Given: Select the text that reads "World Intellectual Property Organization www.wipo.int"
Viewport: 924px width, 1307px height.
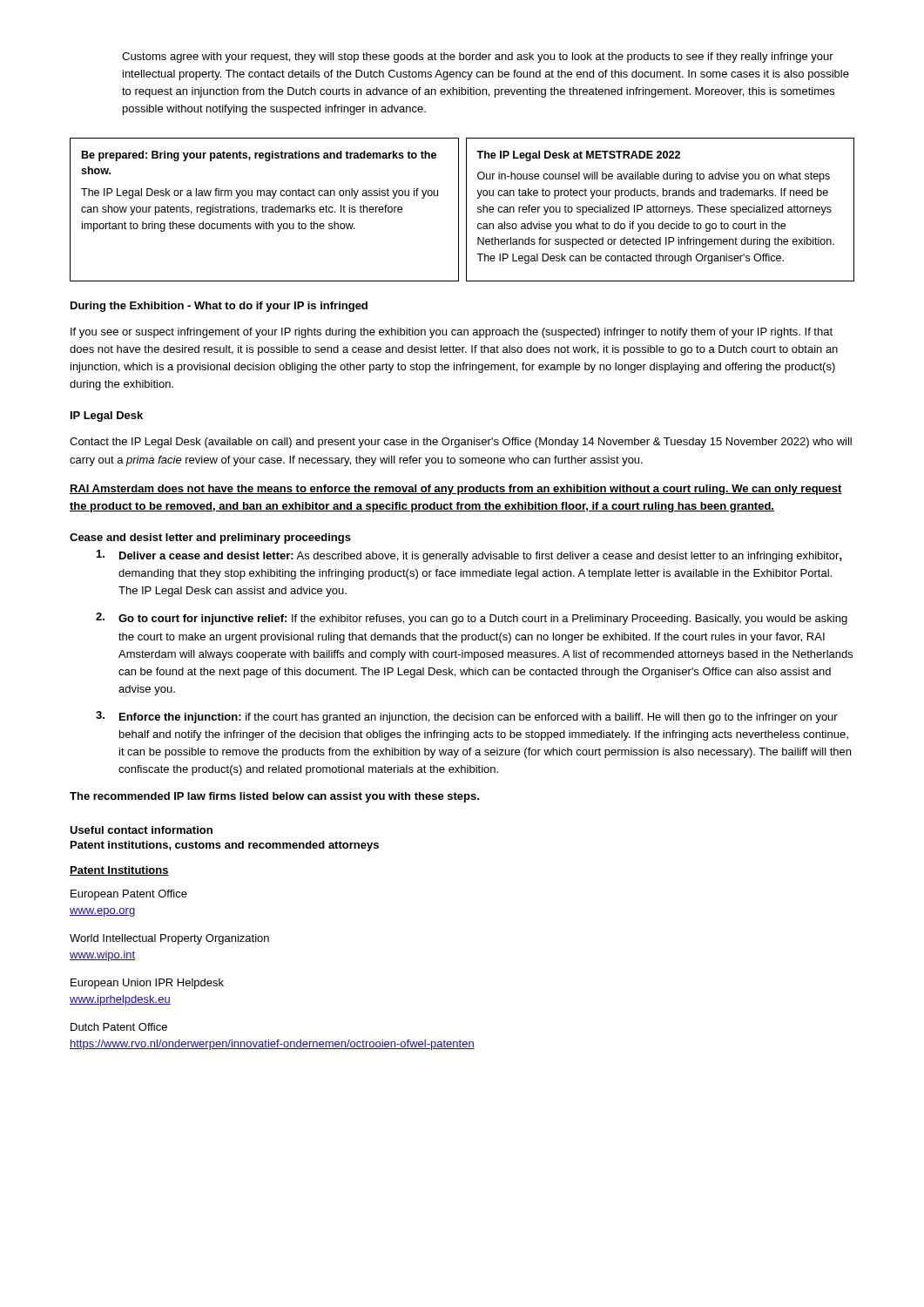Looking at the screenshot, I should 169,939.
